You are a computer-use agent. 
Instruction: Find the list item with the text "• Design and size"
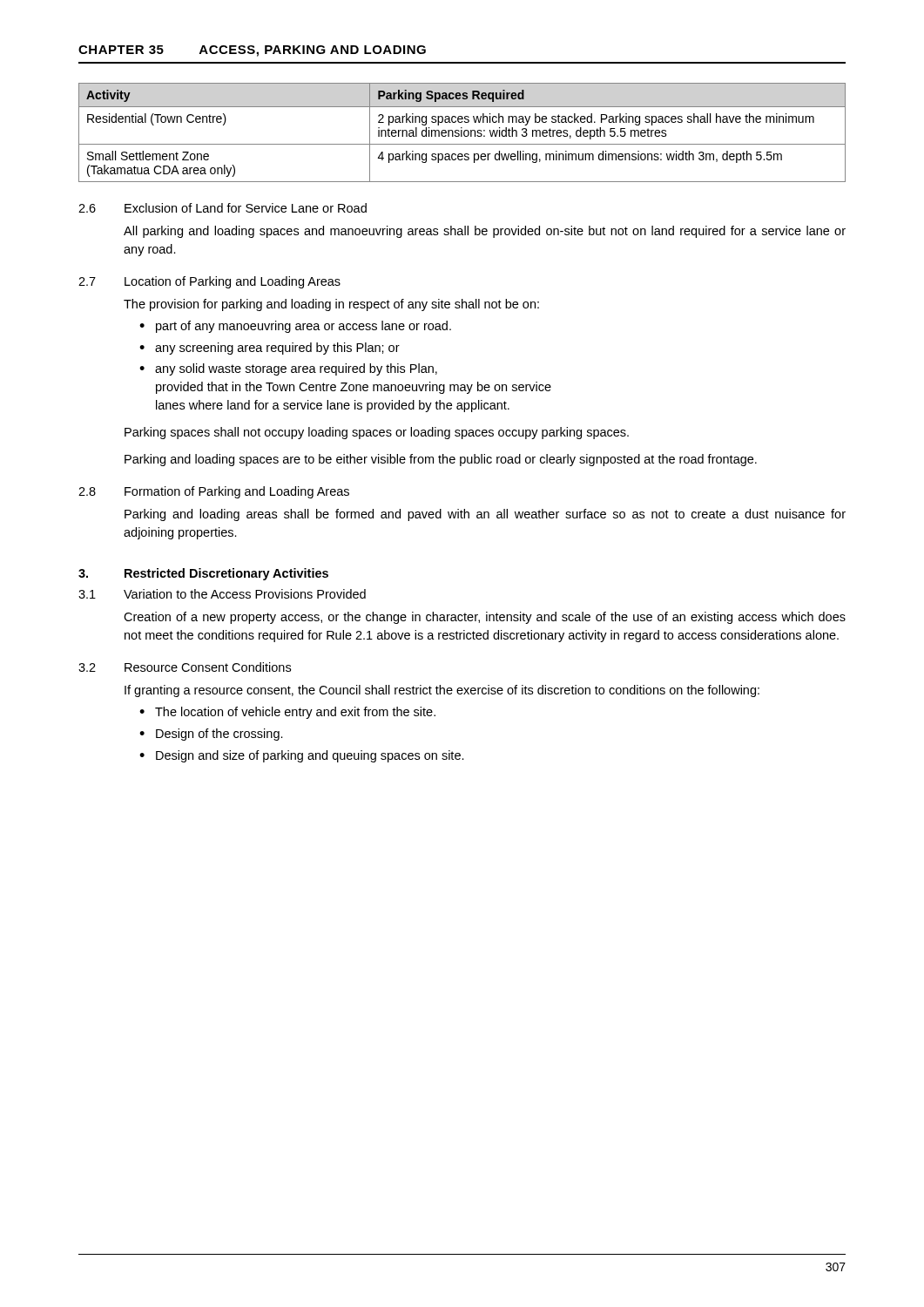[x=302, y=756]
